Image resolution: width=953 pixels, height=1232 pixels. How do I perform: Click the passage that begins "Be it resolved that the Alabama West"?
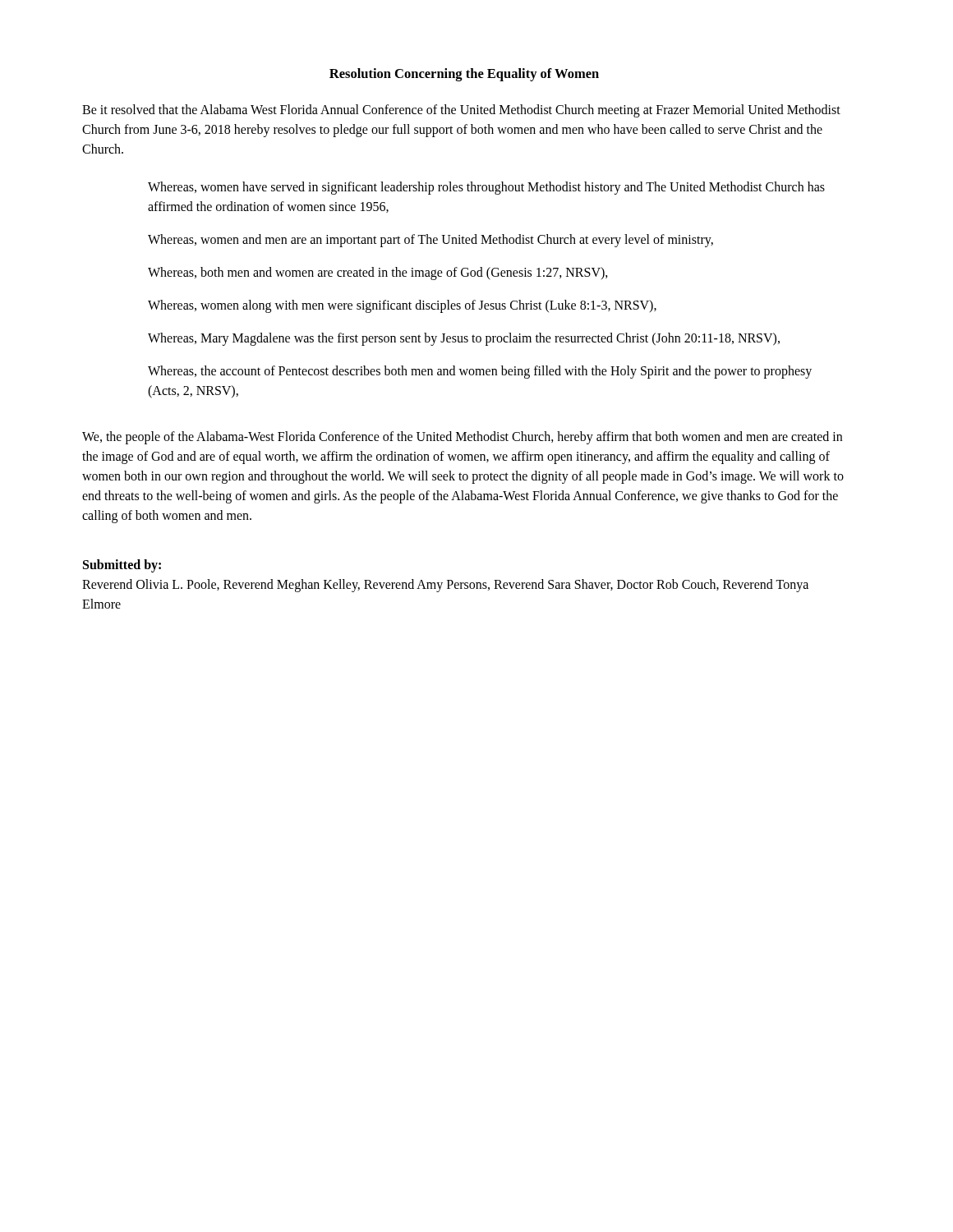click(x=461, y=129)
